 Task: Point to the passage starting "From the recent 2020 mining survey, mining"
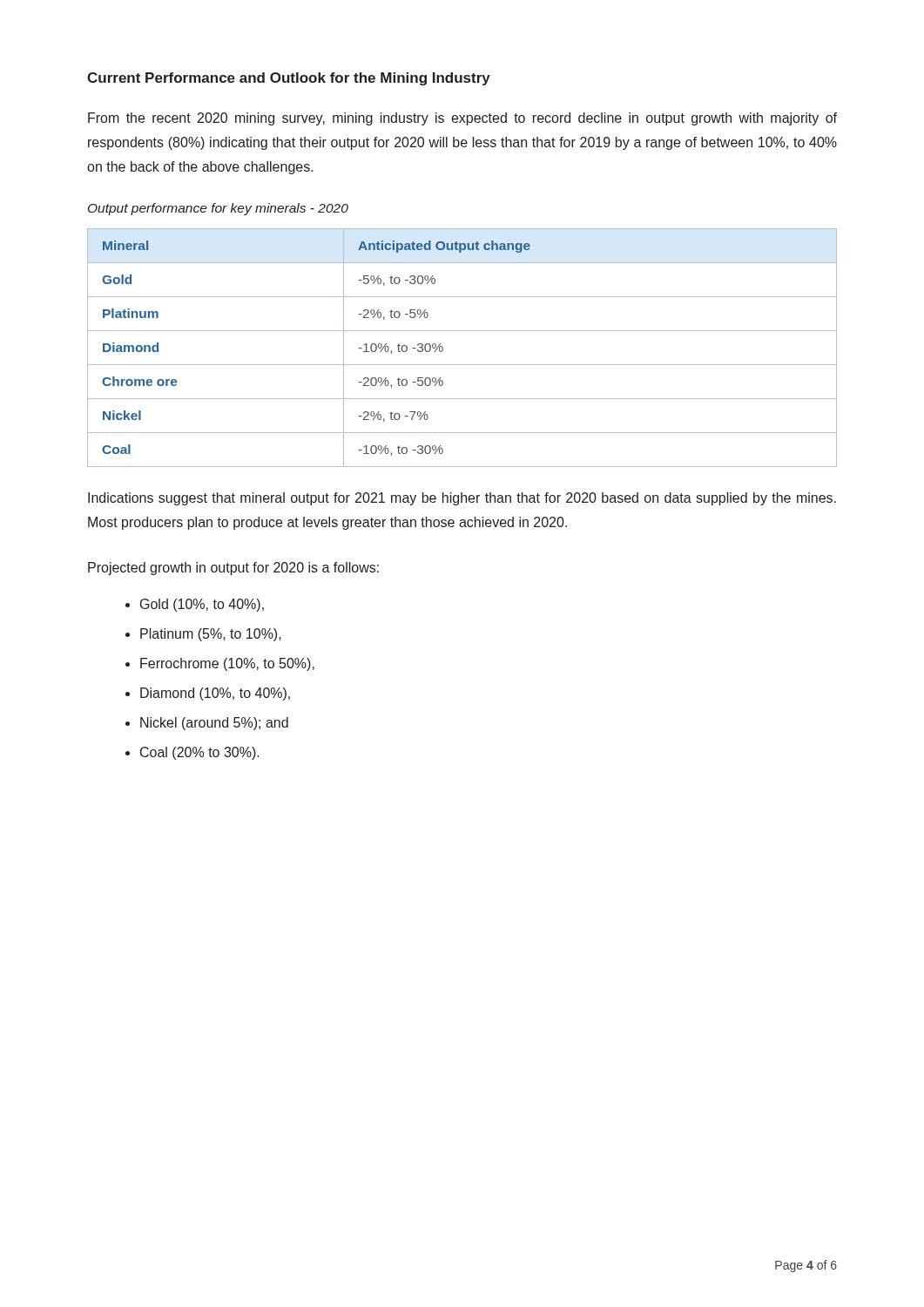(x=462, y=142)
